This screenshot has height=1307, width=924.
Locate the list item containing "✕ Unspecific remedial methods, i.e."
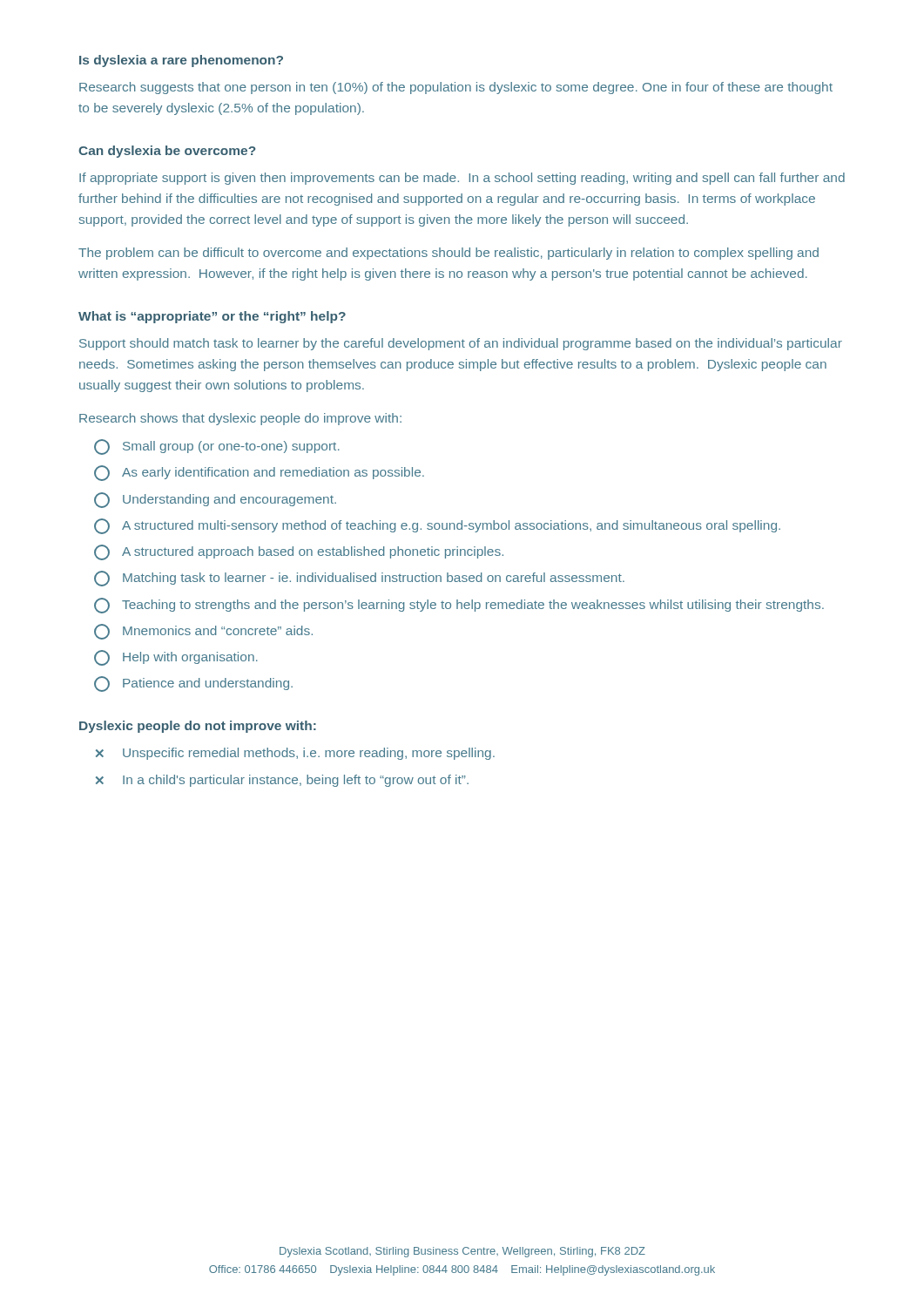coord(470,753)
